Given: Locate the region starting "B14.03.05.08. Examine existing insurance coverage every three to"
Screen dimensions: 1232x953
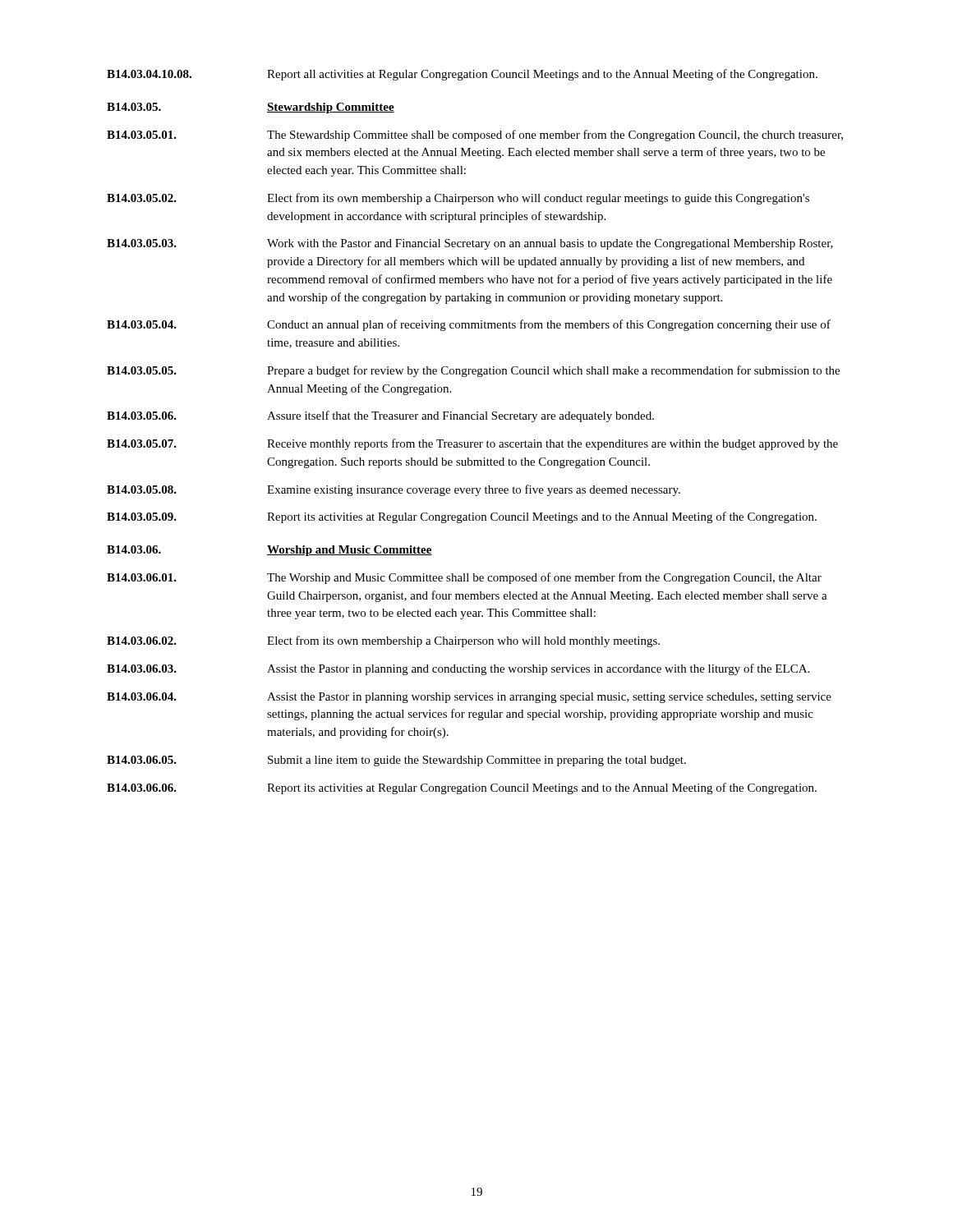Looking at the screenshot, I should 476,490.
